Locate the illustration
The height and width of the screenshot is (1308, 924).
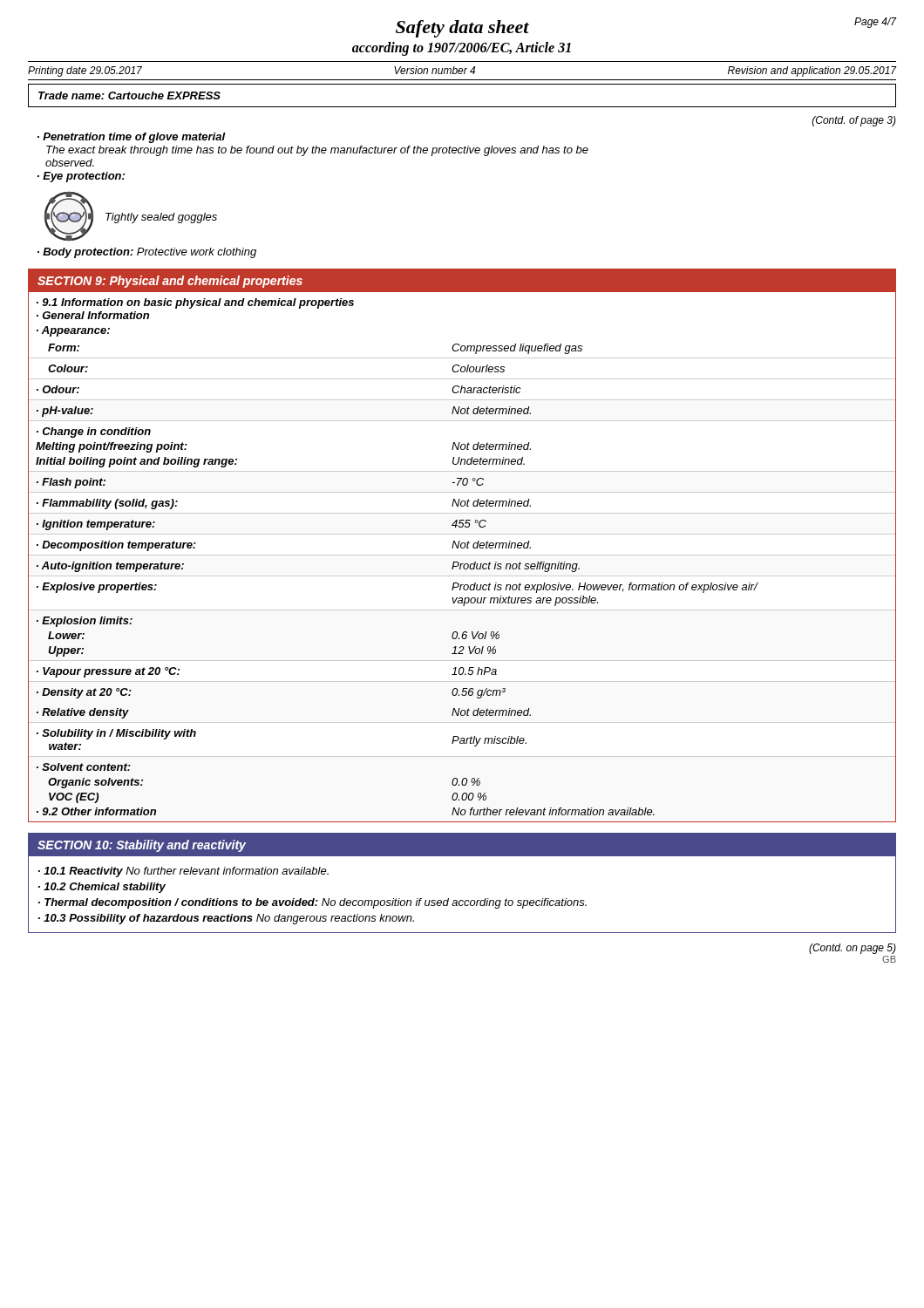[x=69, y=216]
